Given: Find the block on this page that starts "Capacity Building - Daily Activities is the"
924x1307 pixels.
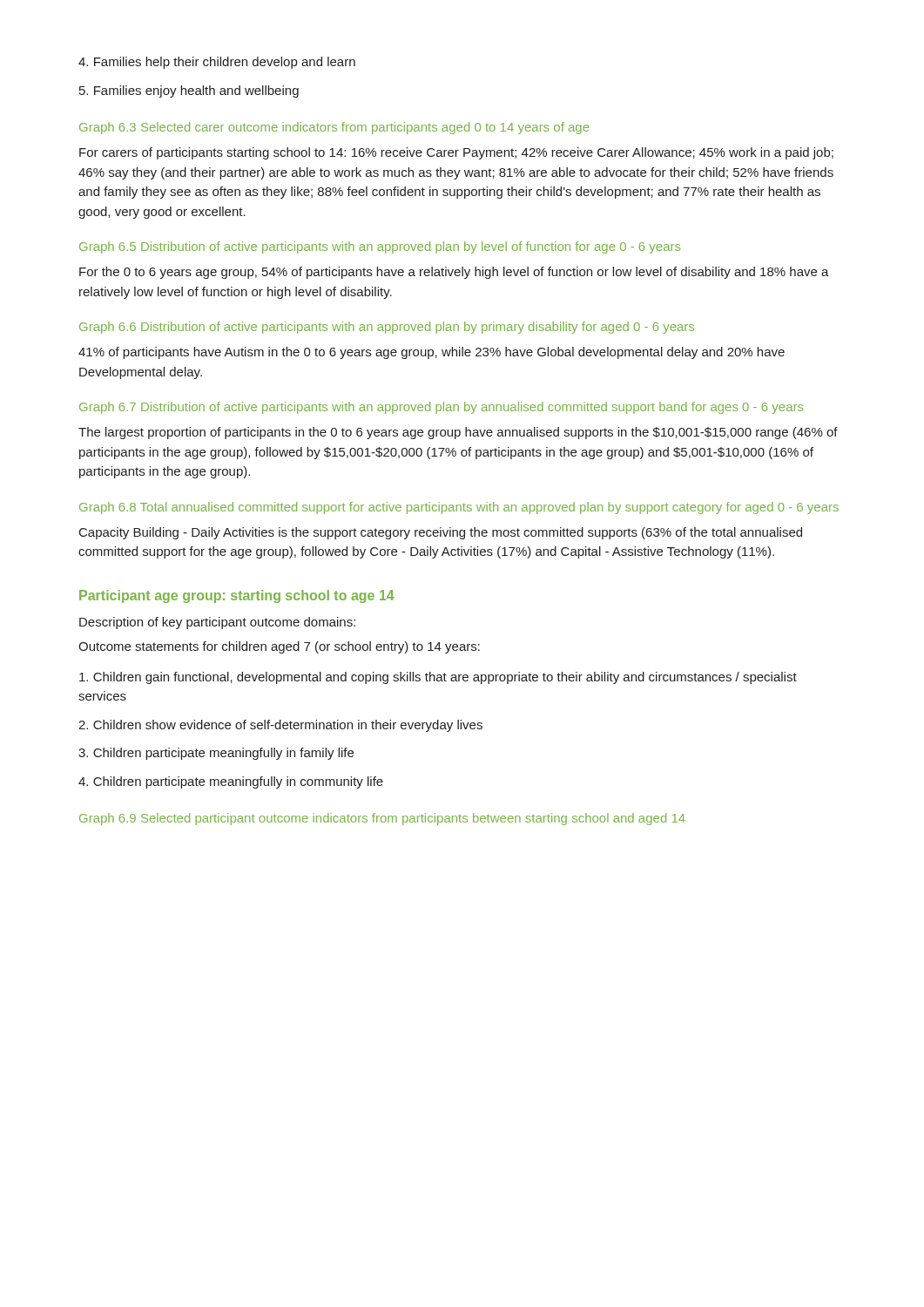Looking at the screenshot, I should pyautogui.click(x=441, y=541).
